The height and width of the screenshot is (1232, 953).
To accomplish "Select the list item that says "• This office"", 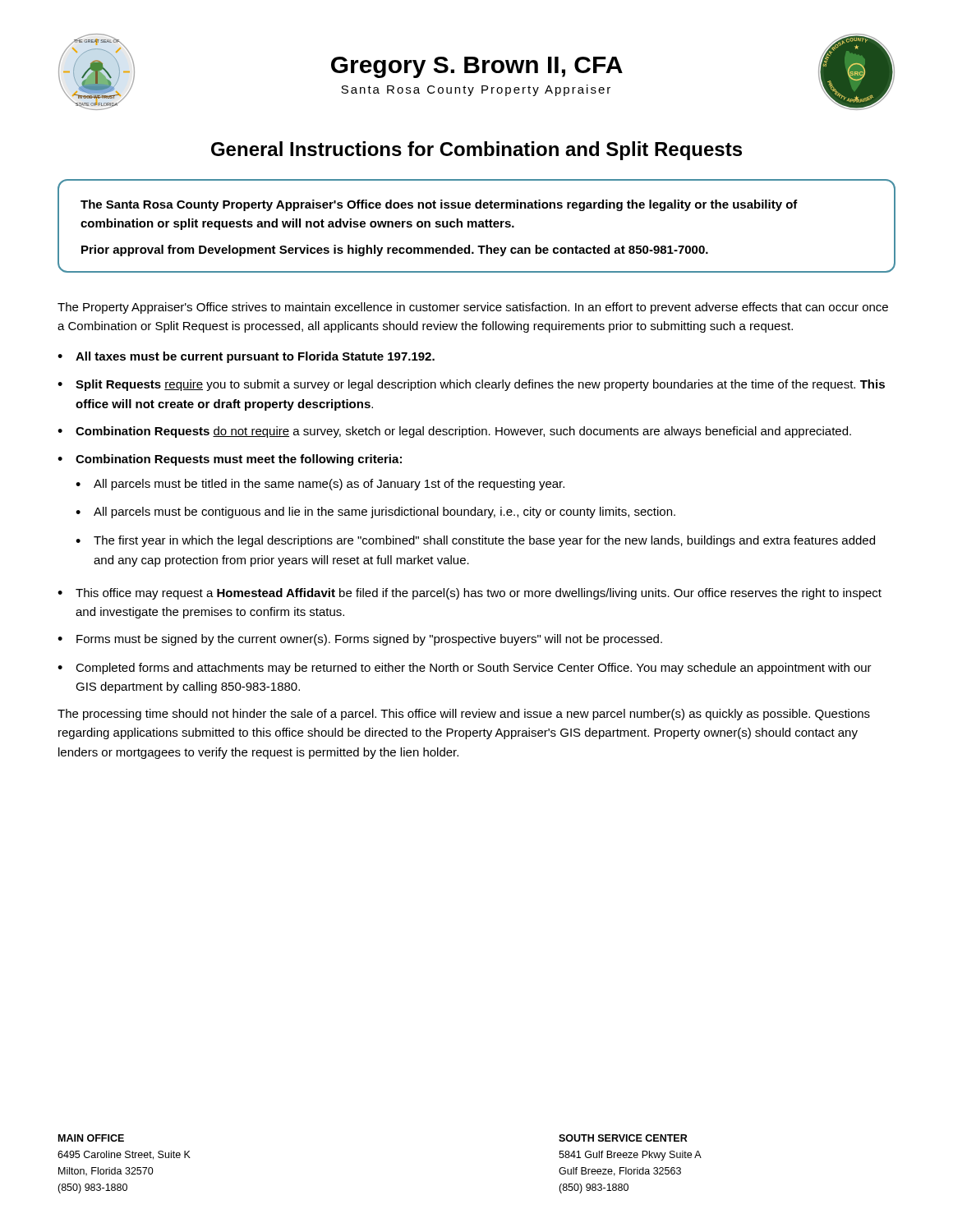I will click(476, 602).
